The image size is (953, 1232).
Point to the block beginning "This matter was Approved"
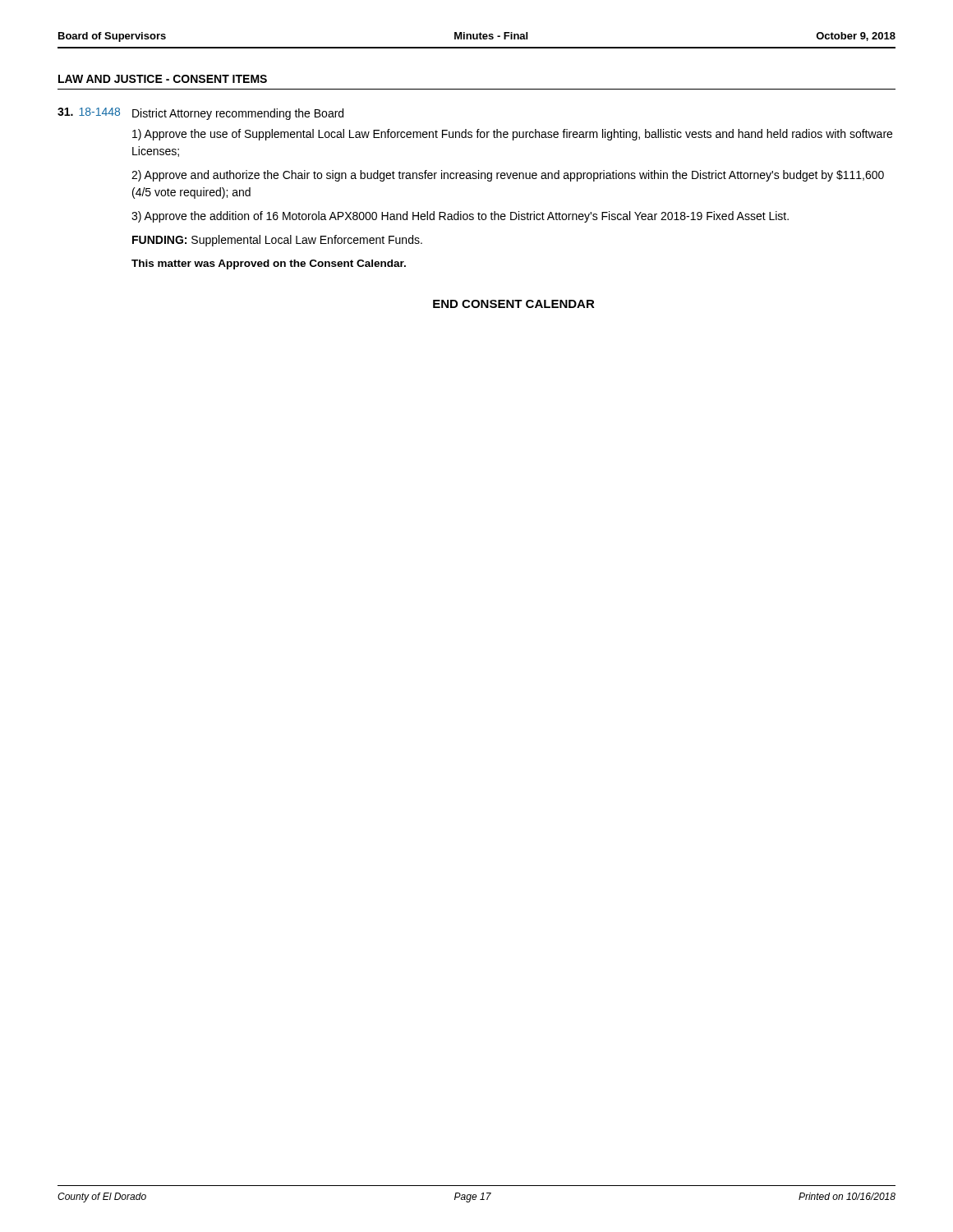pos(269,263)
